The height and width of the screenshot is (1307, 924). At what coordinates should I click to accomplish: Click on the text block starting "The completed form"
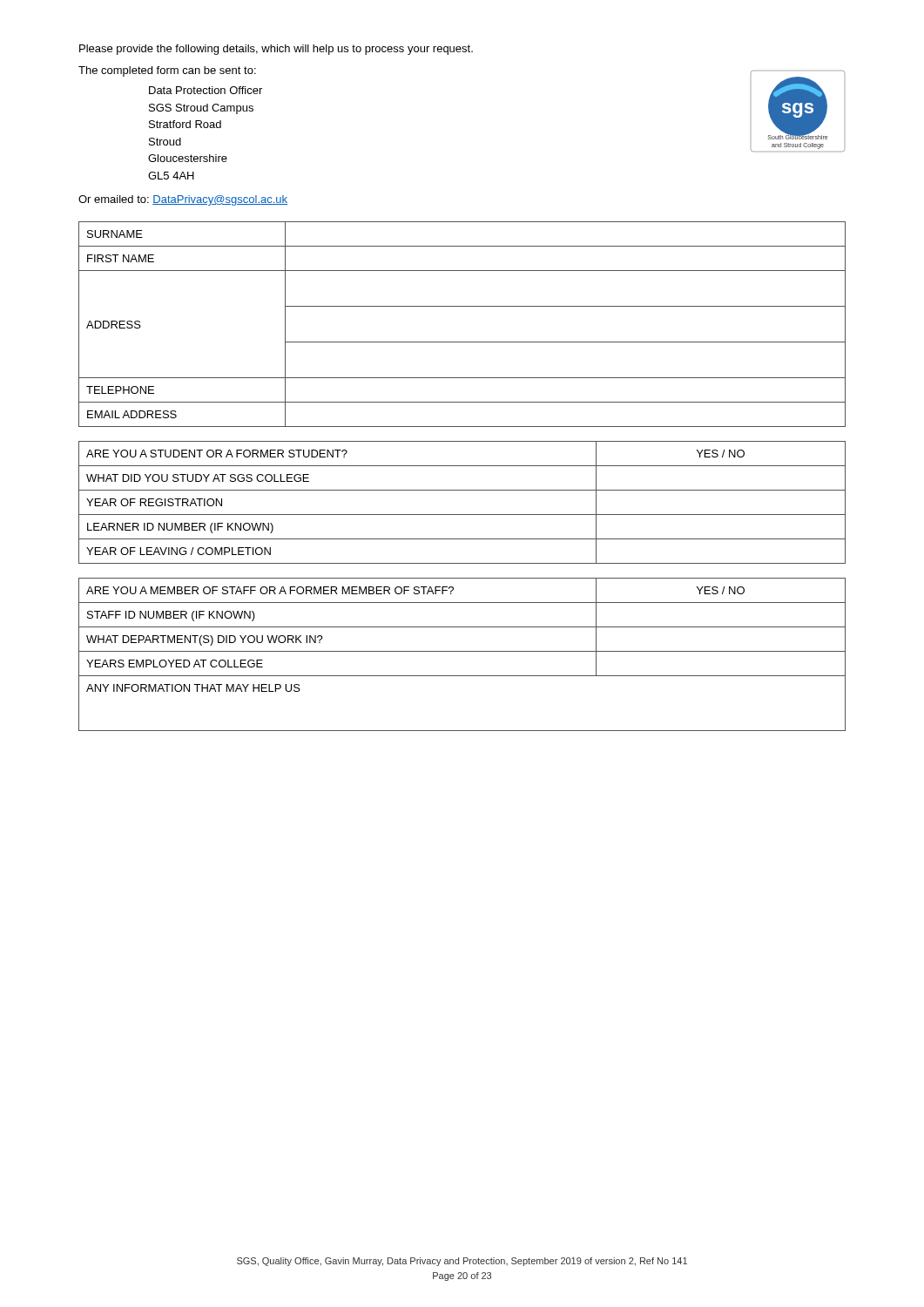[167, 70]
